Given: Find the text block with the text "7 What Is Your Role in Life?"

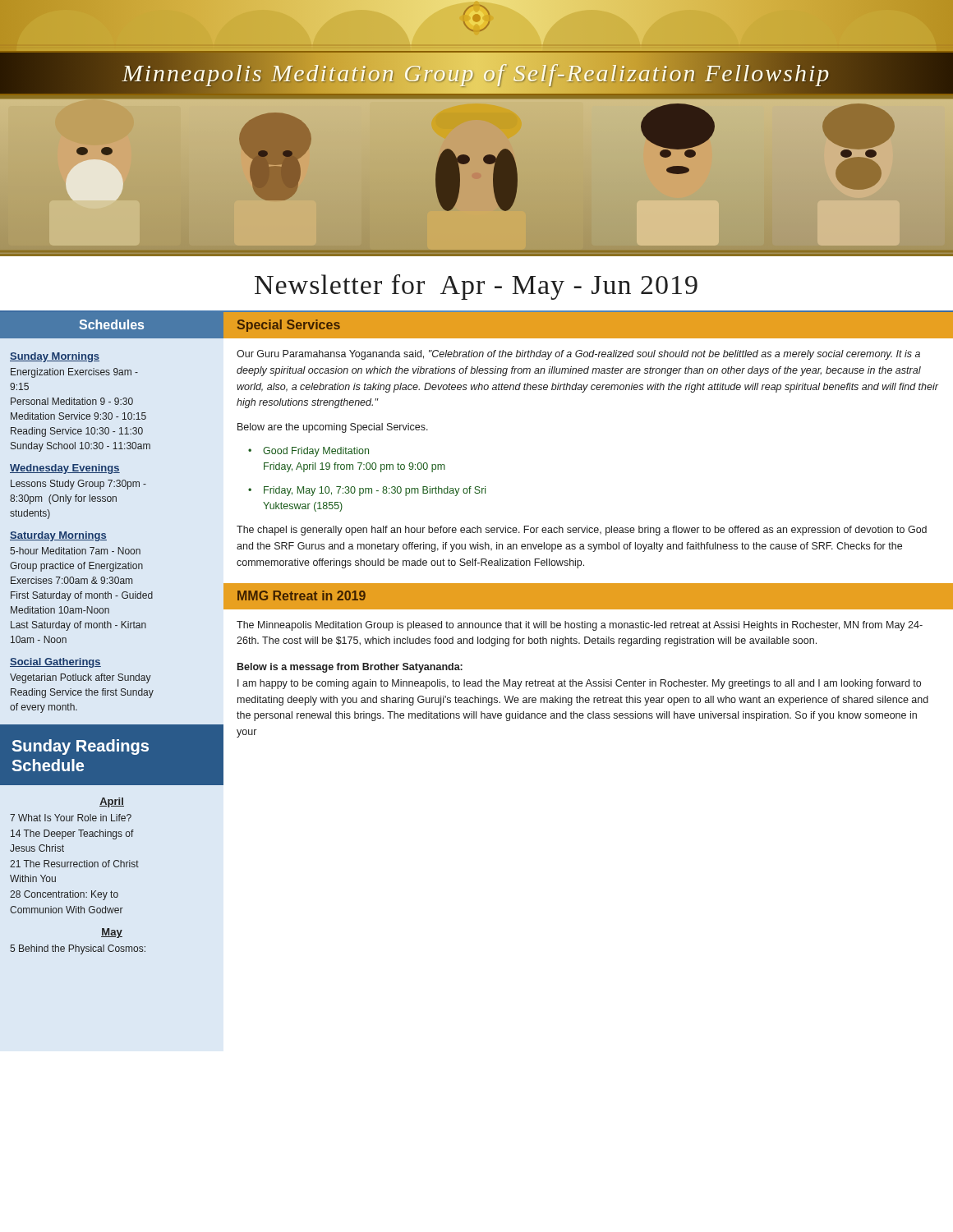Looking at the screenshot, I should coord(74,864).
